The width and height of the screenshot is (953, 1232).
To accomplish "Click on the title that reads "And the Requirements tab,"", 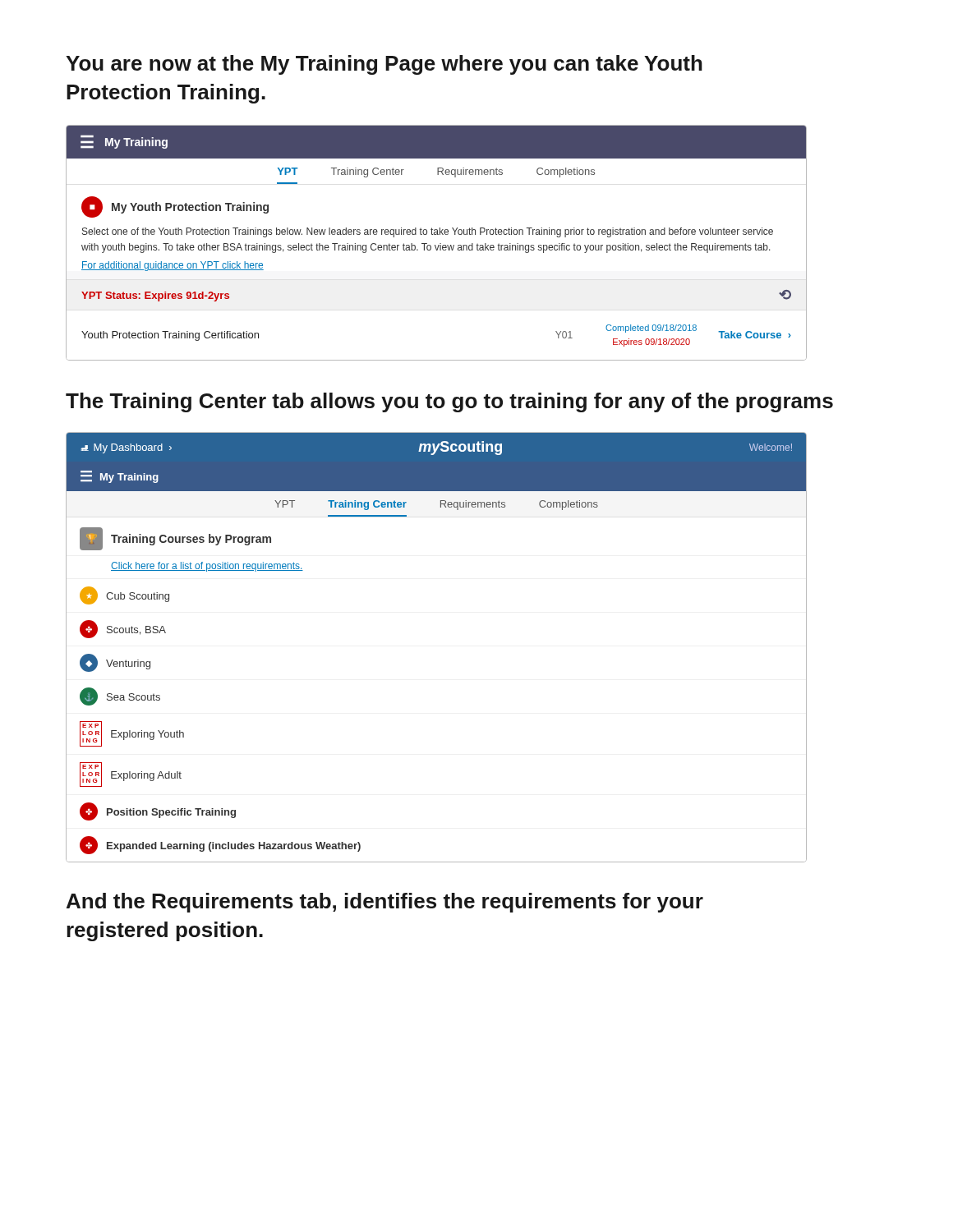I will [384, 916].
